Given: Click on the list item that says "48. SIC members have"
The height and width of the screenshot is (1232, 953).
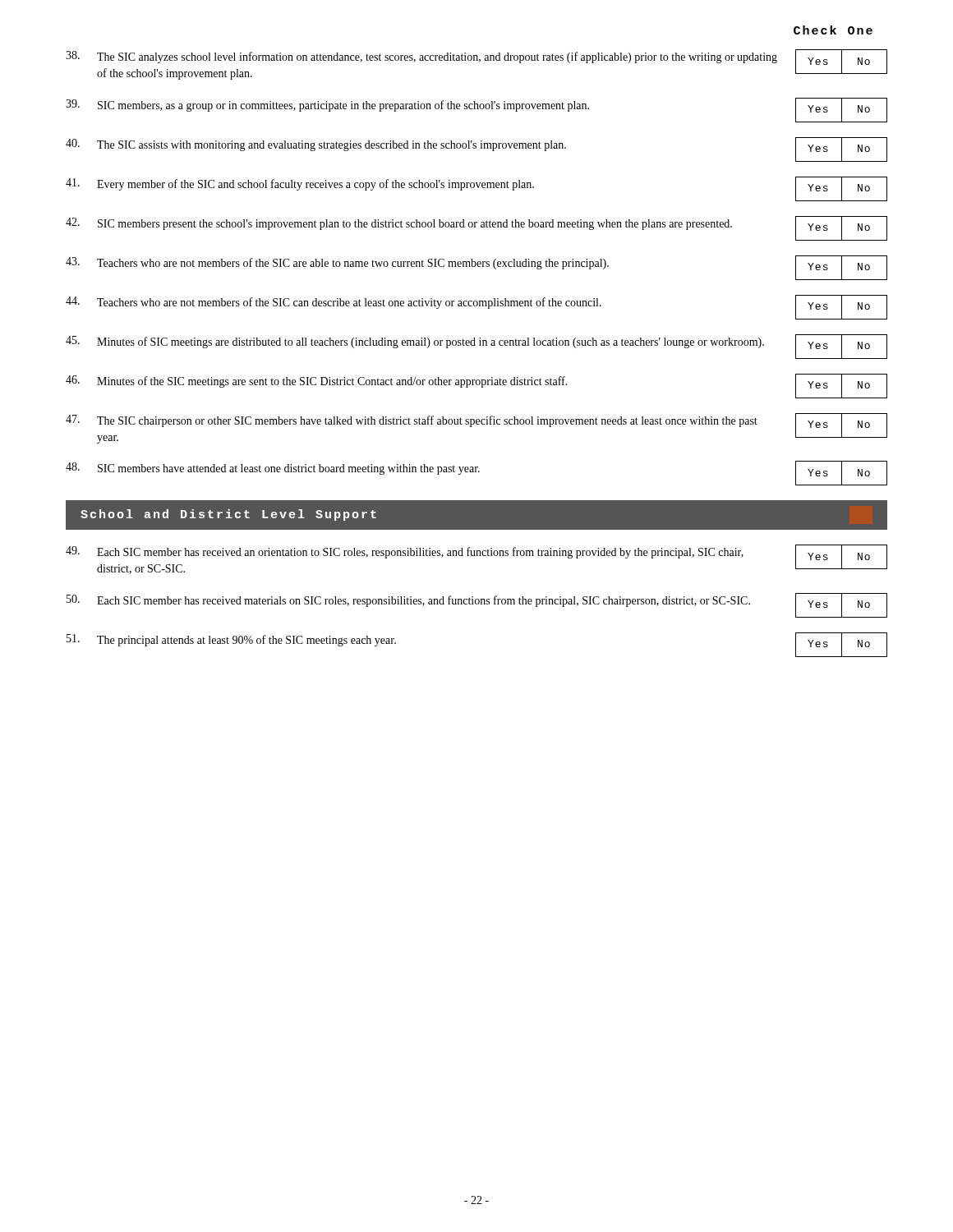Looking at the screenshot, I should (476, 473).
